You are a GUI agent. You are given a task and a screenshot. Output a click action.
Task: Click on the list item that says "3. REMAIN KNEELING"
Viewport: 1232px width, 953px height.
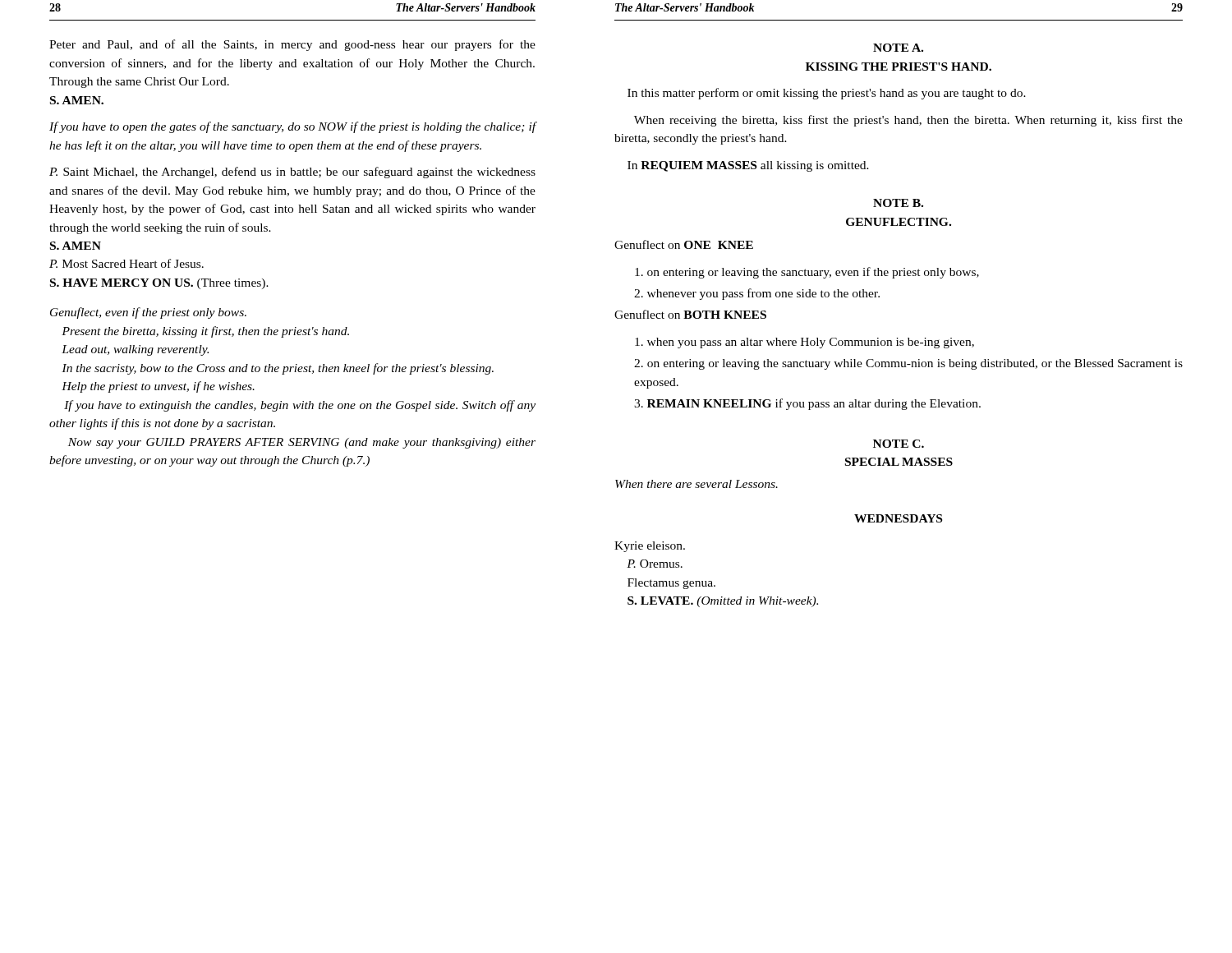808,403
